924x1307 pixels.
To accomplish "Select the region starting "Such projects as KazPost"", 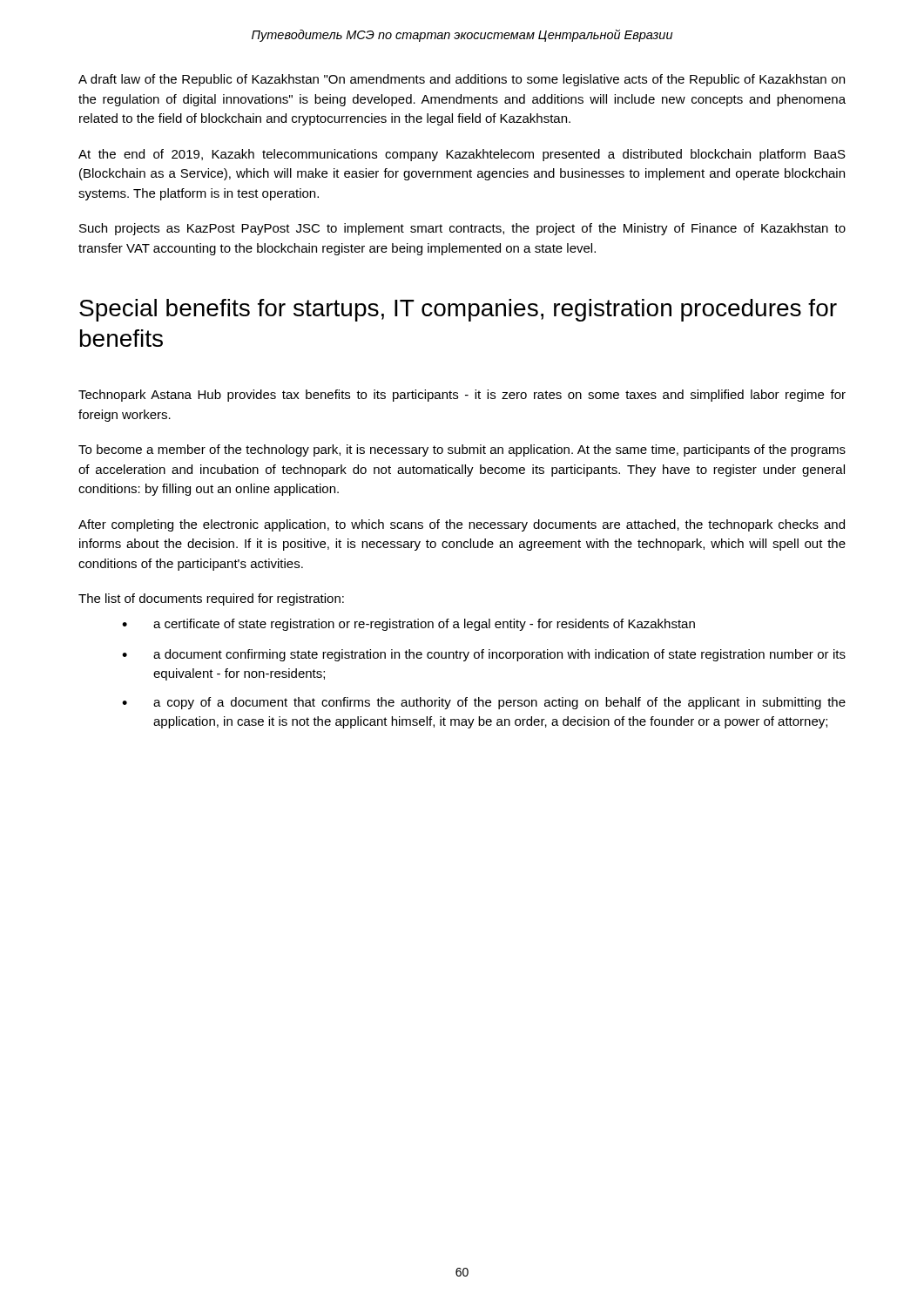I will 462,238.
